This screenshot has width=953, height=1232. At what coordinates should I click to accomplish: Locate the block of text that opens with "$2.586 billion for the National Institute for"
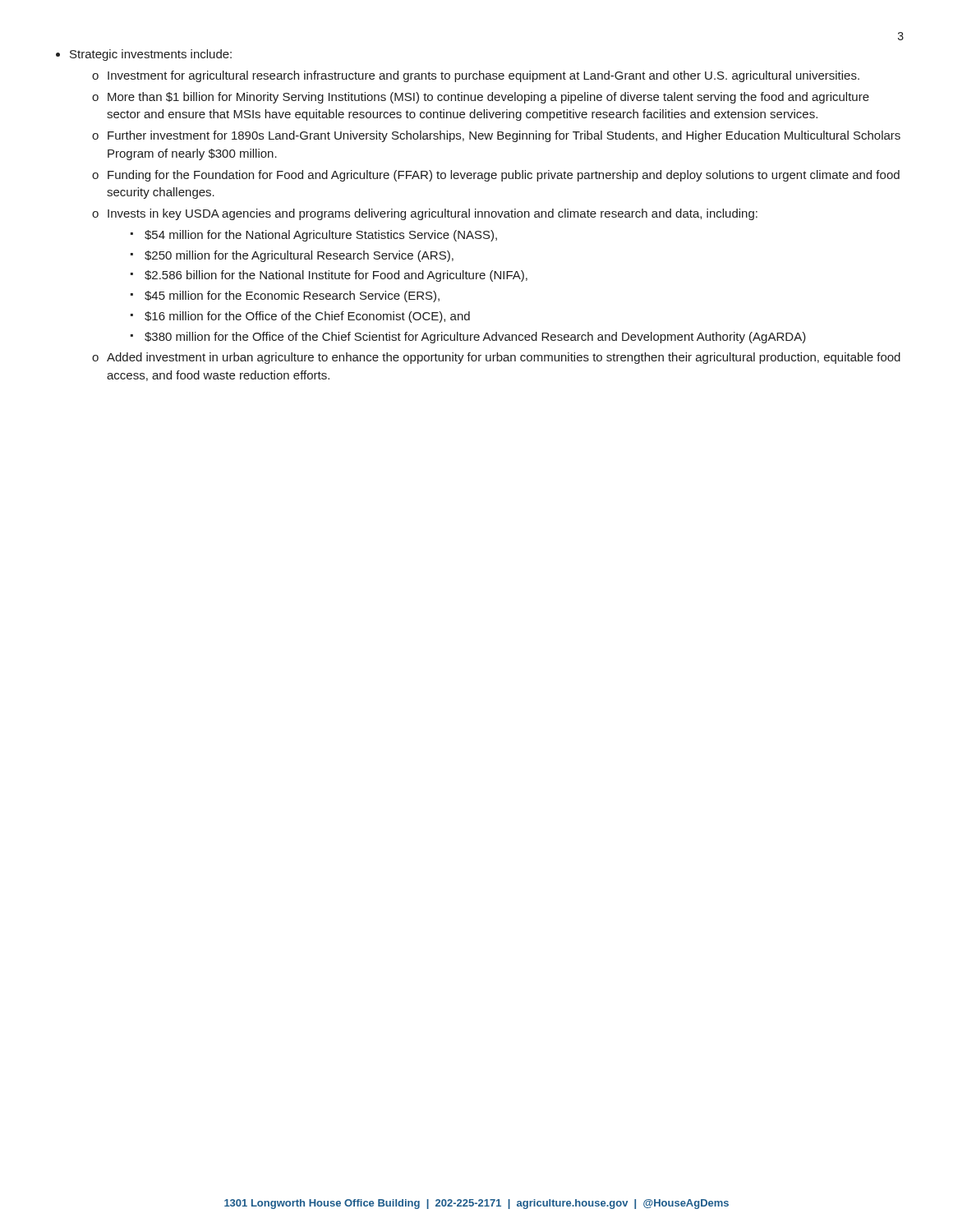point(336,275)
